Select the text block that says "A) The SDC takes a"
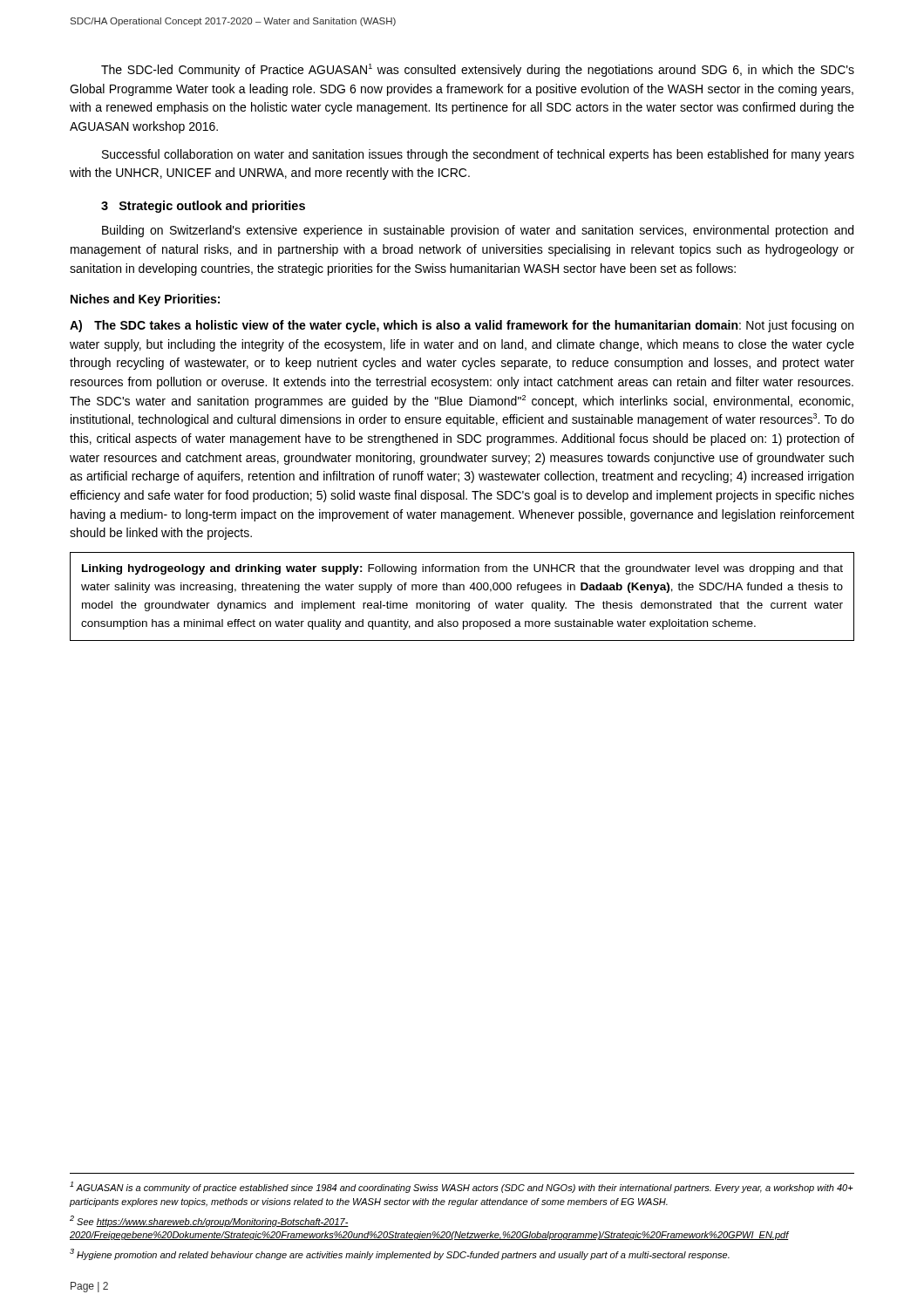The width and height of the screenshot is (924, 1308). (462, 430)
